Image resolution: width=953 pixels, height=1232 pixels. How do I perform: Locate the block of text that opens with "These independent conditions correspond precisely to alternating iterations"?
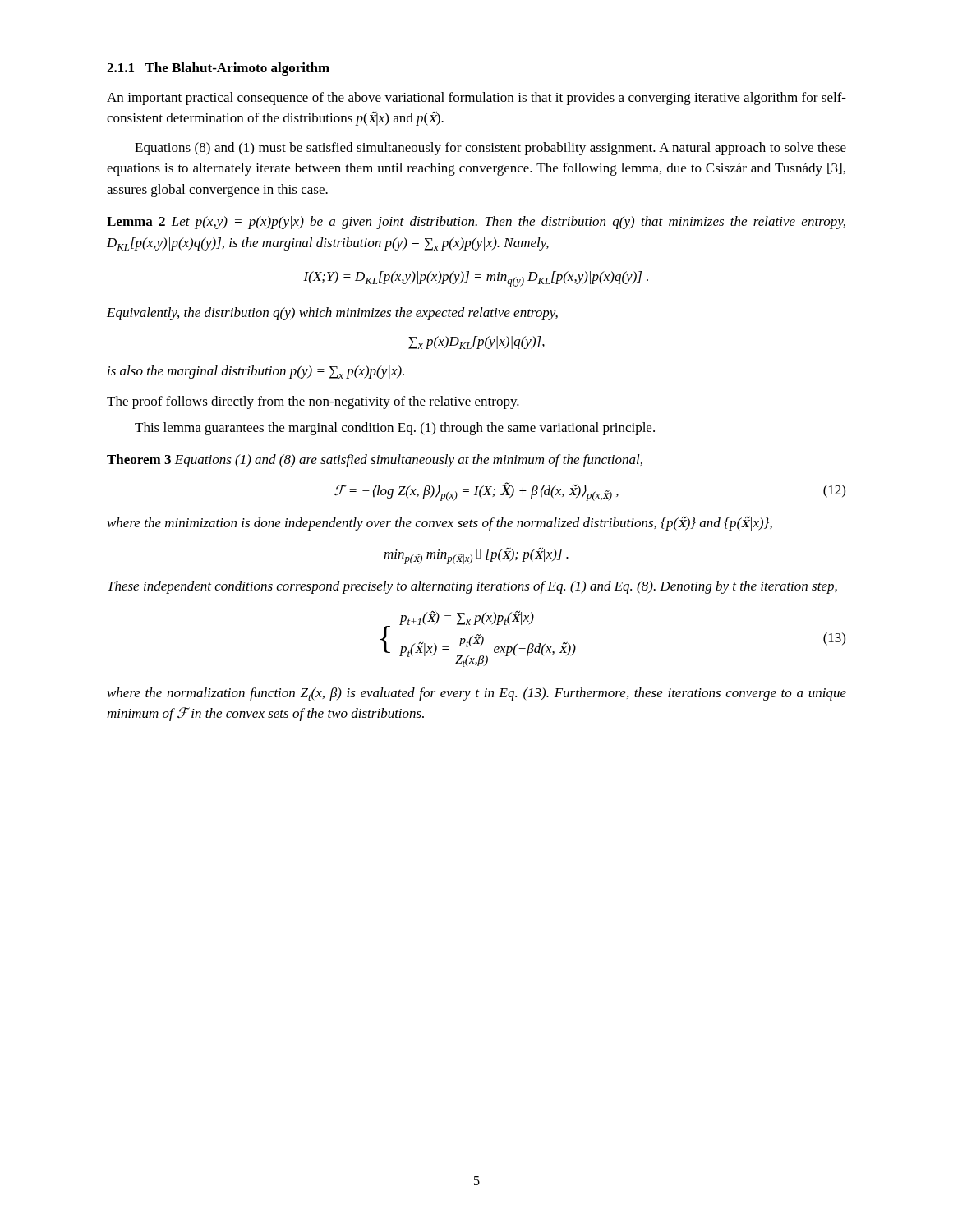click(472, 586)
